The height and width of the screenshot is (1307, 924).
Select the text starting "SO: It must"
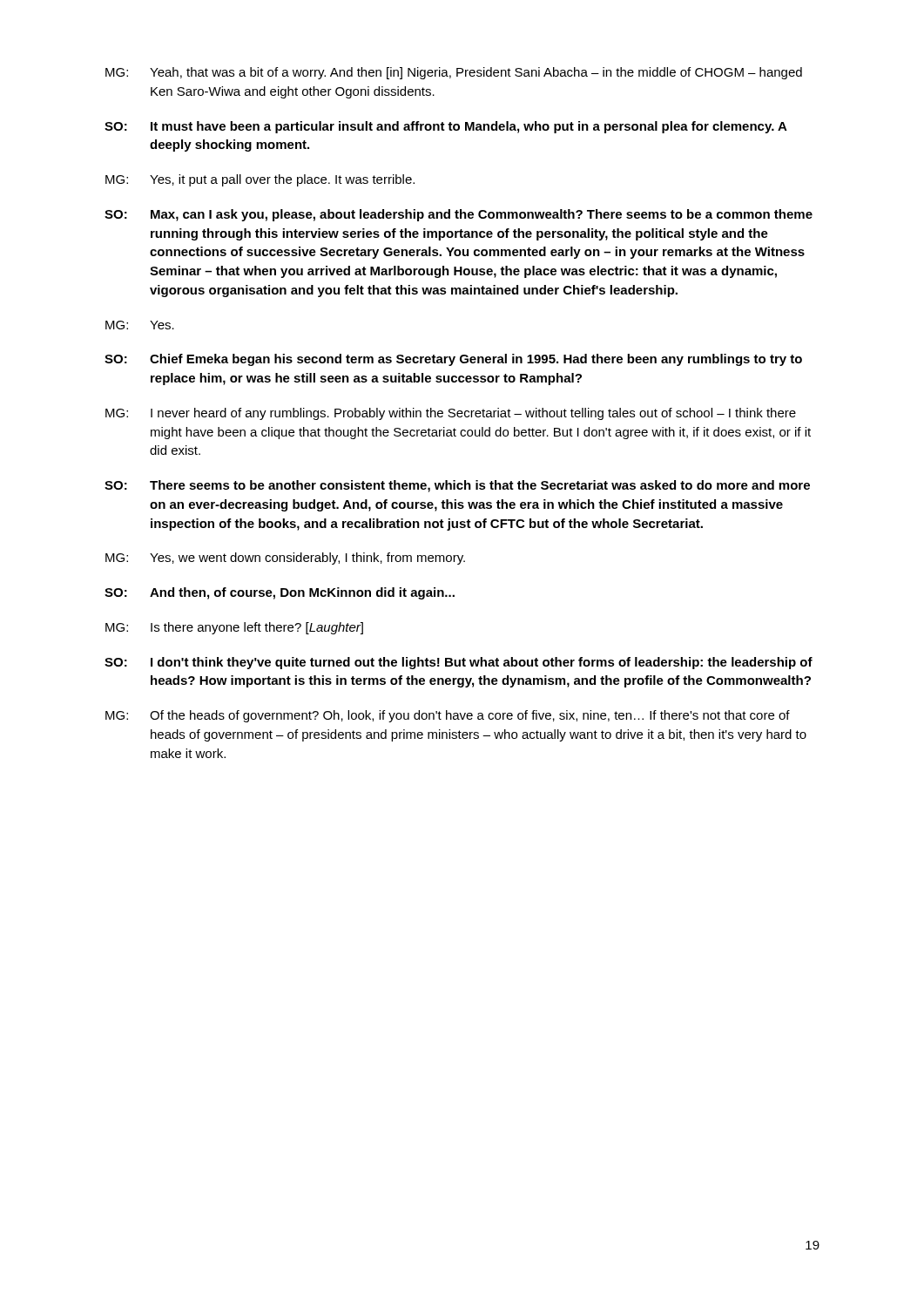point(462,135)
